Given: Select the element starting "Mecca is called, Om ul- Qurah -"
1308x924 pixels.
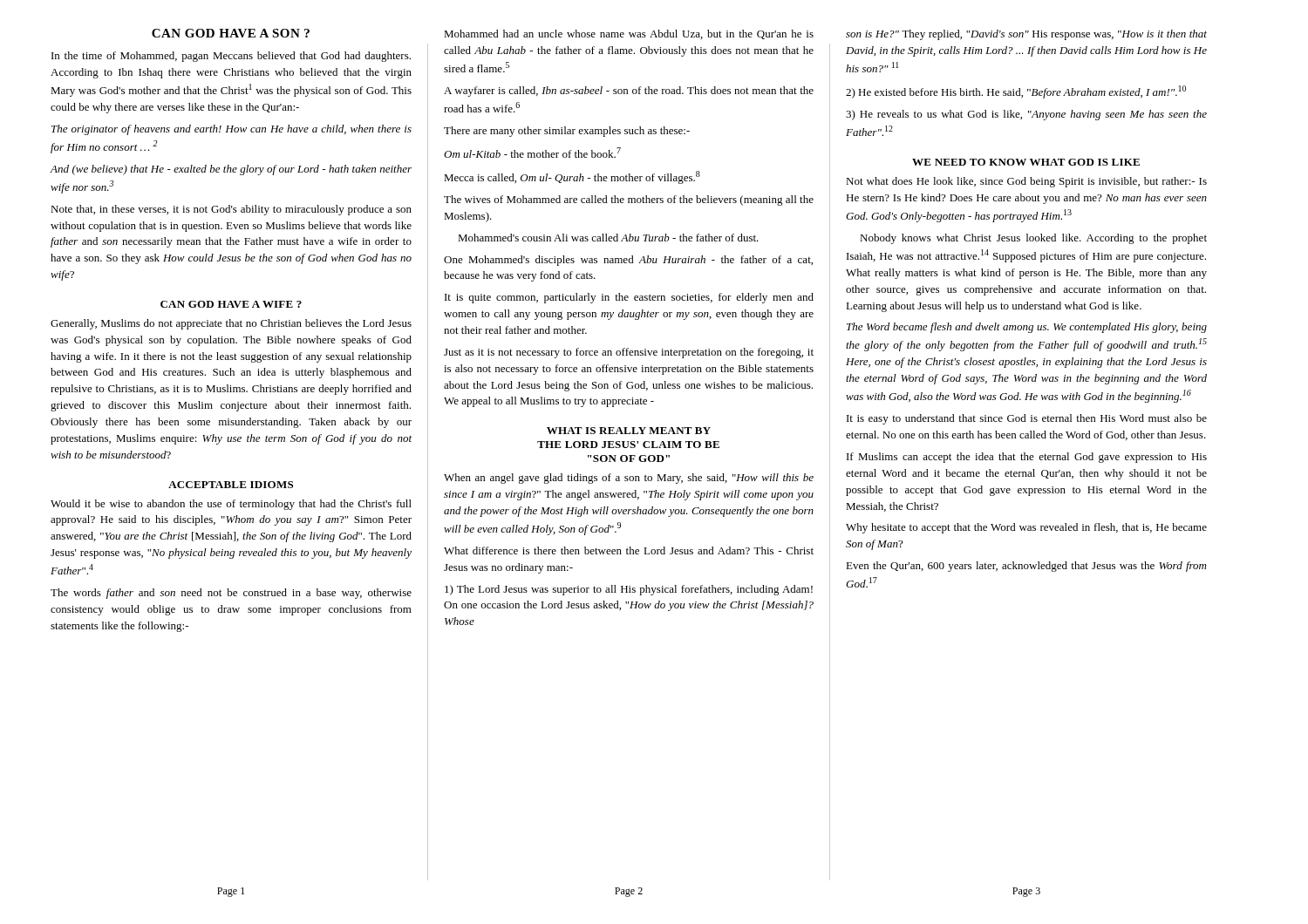Looking at the screenshot, I should [572, 177].
